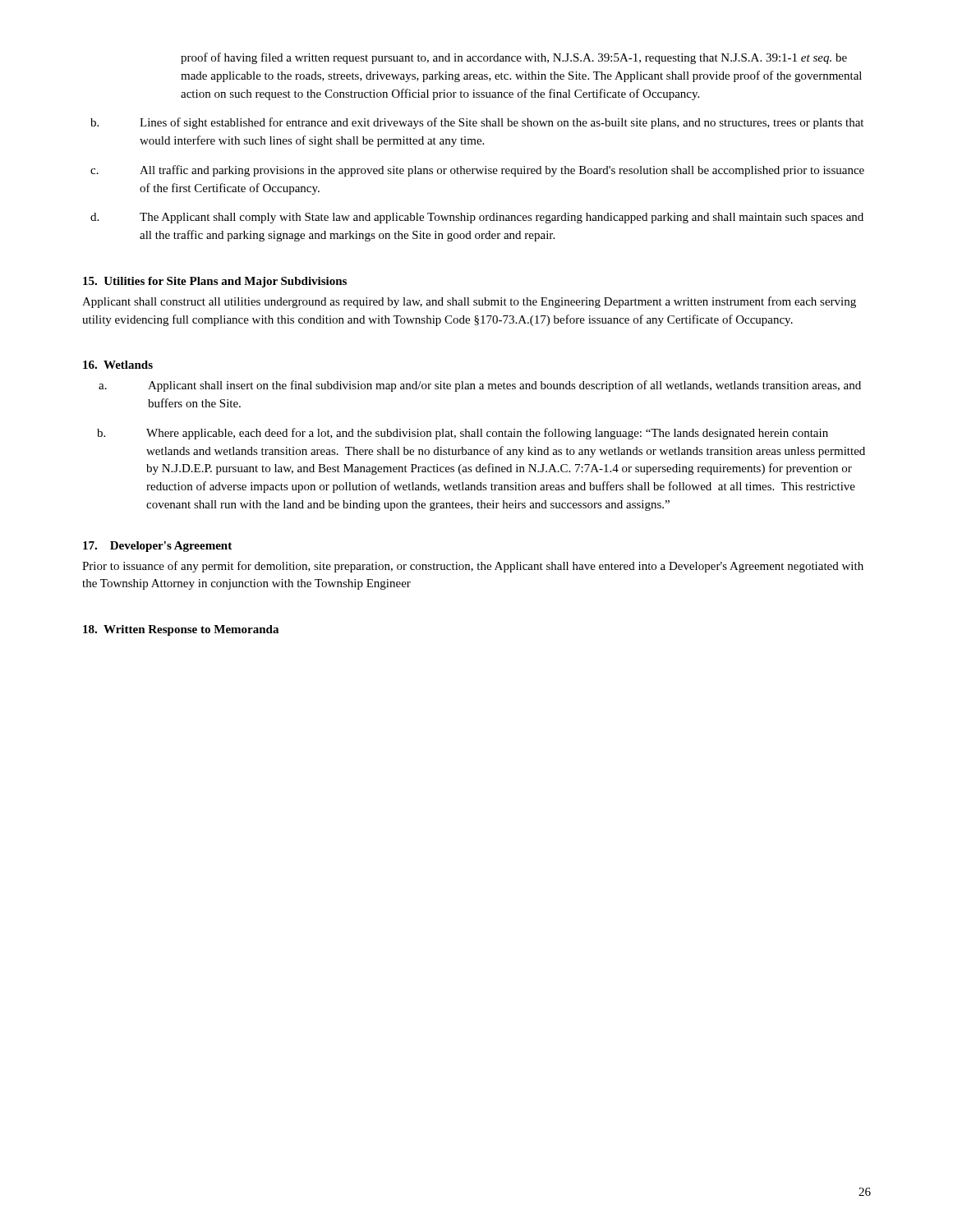The height and width of the screenshot is (1232, 953).
Task: Navigate to the region starting "a. Applicant shall insert on the final"
Action: 476,395
